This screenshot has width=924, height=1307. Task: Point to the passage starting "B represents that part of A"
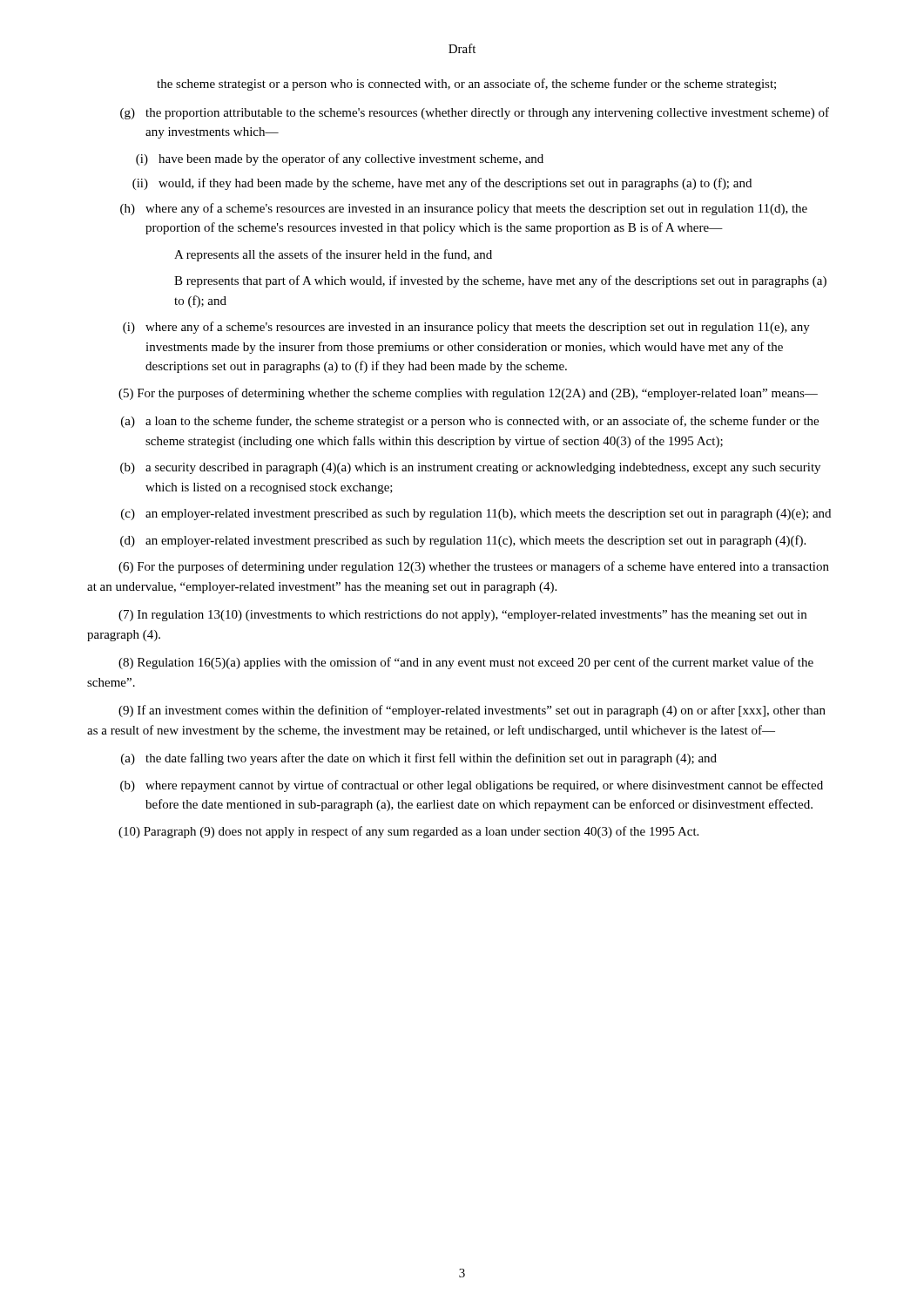point(500,290)
